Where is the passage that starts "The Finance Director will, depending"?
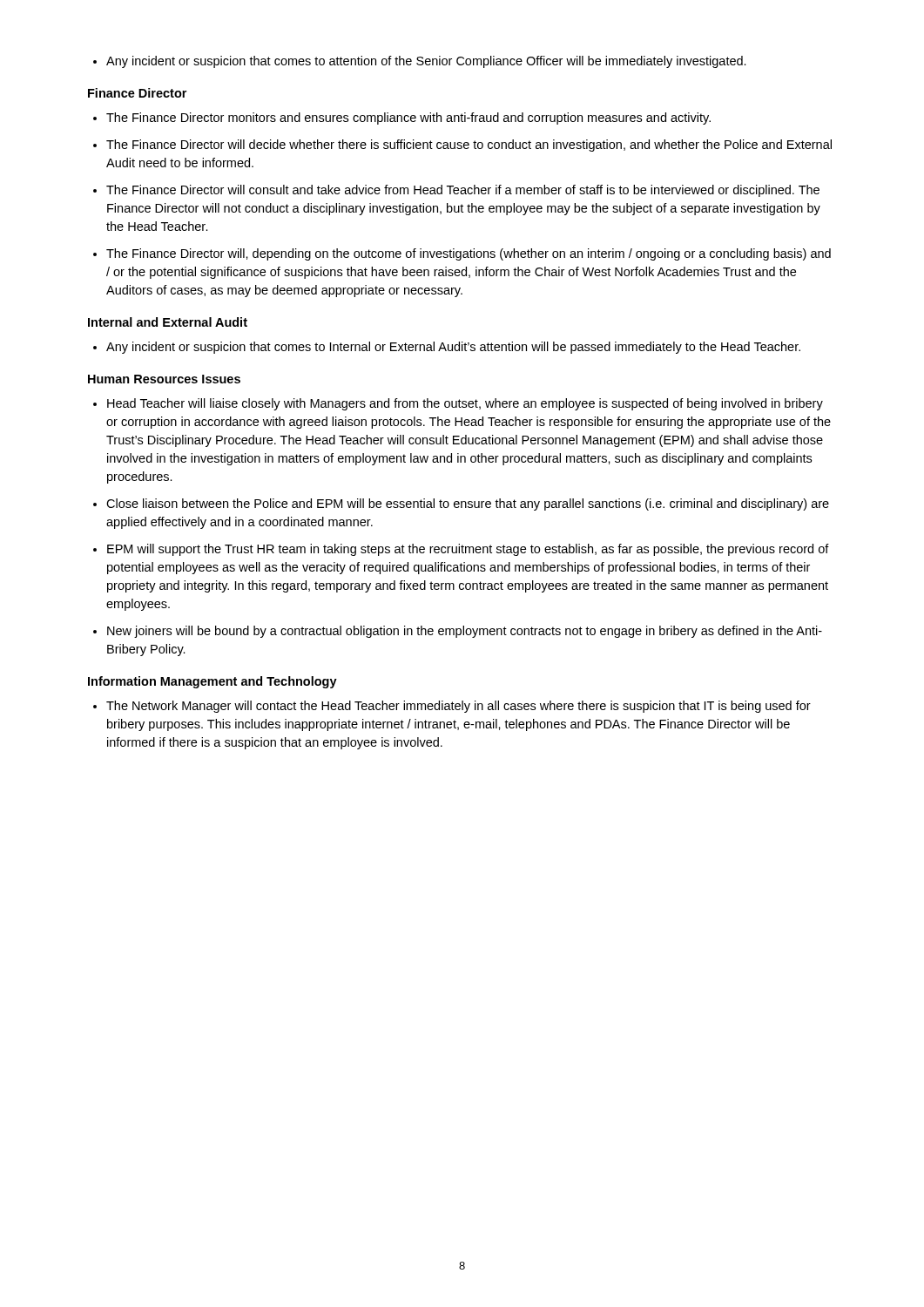Screen dimensions: 1307x924 (x=462, y=272)
